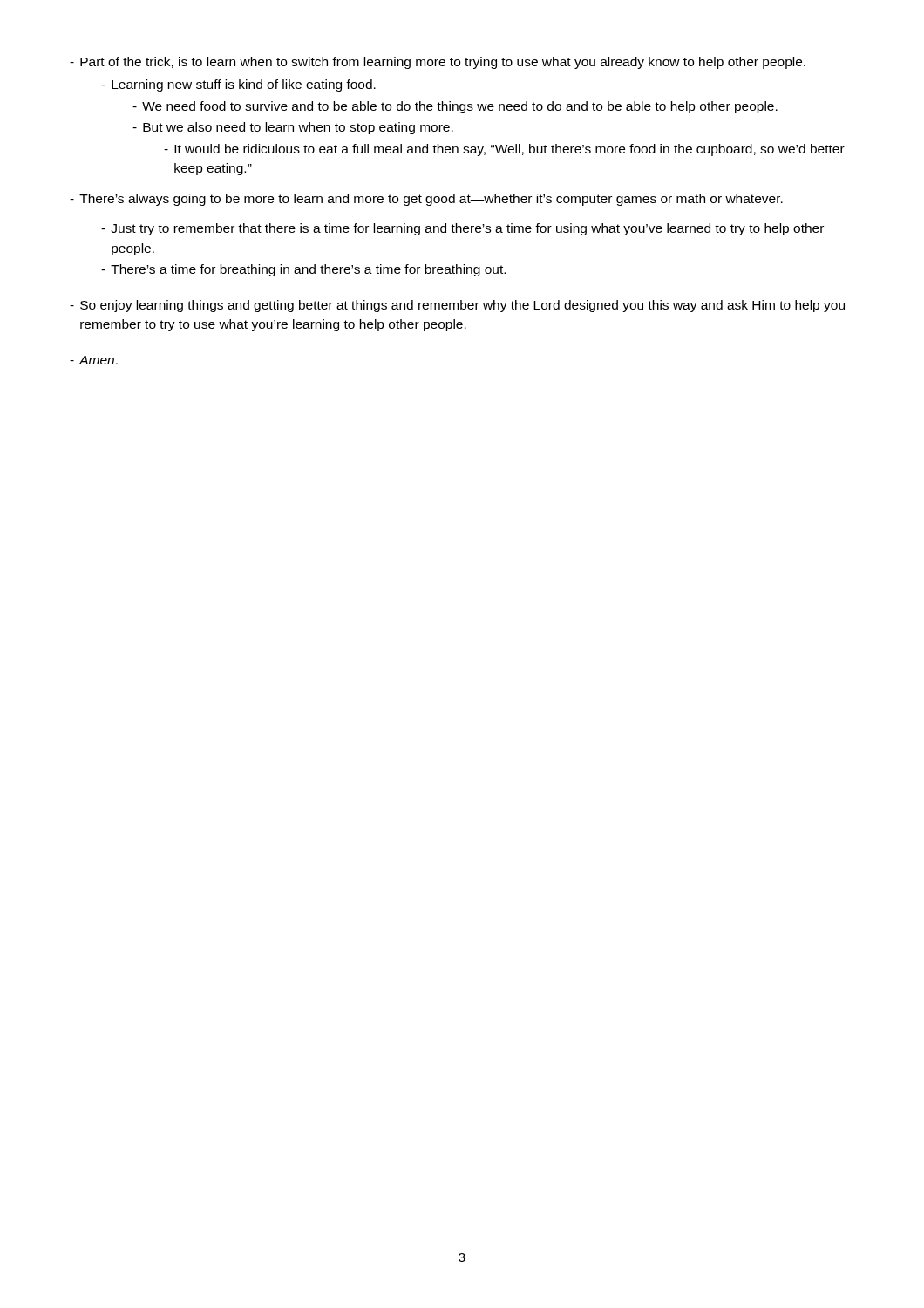
Task: Click on the list item that reads "- Amen."
Action: coord(94,360)
